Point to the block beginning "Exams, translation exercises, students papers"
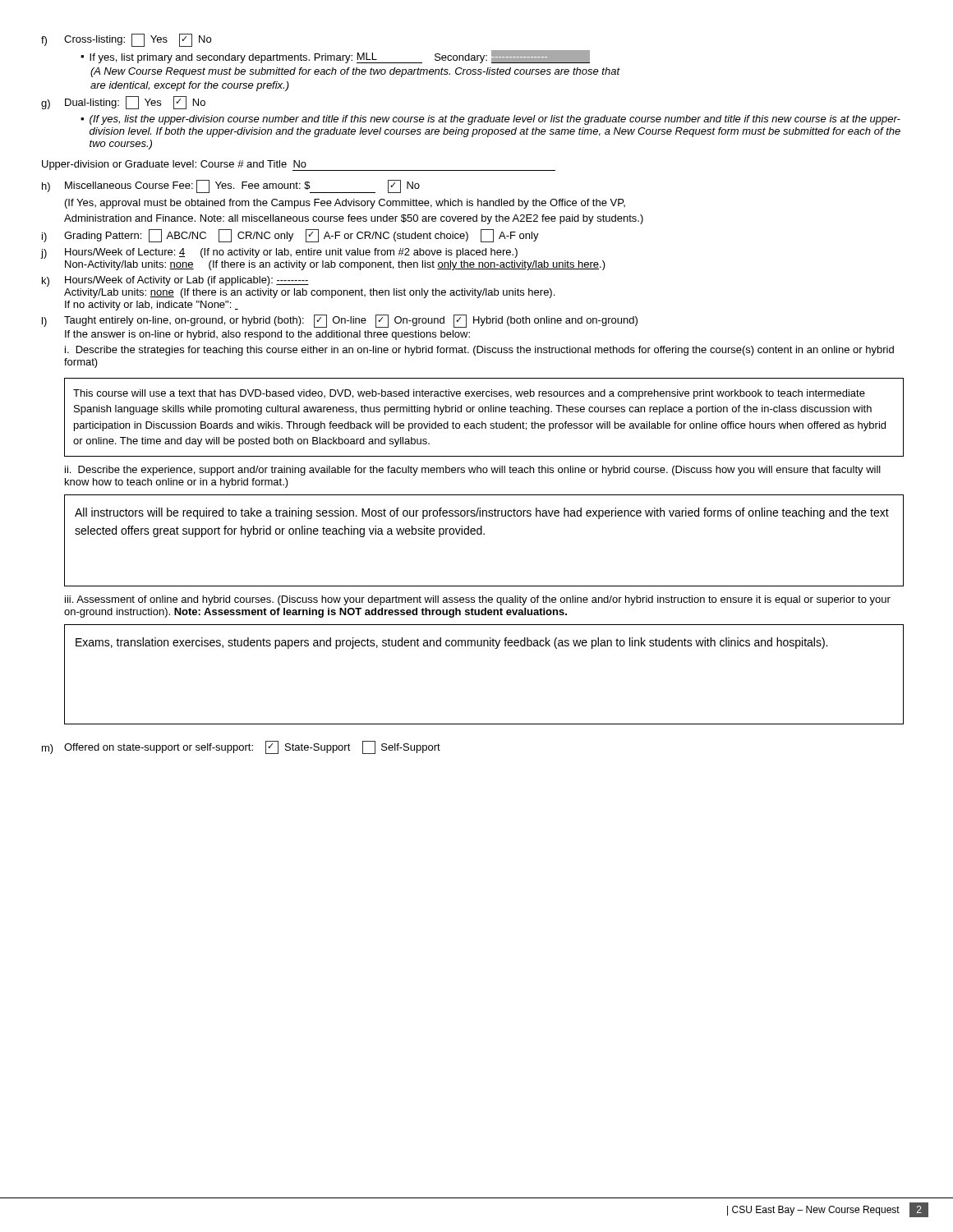 [452, 642]
